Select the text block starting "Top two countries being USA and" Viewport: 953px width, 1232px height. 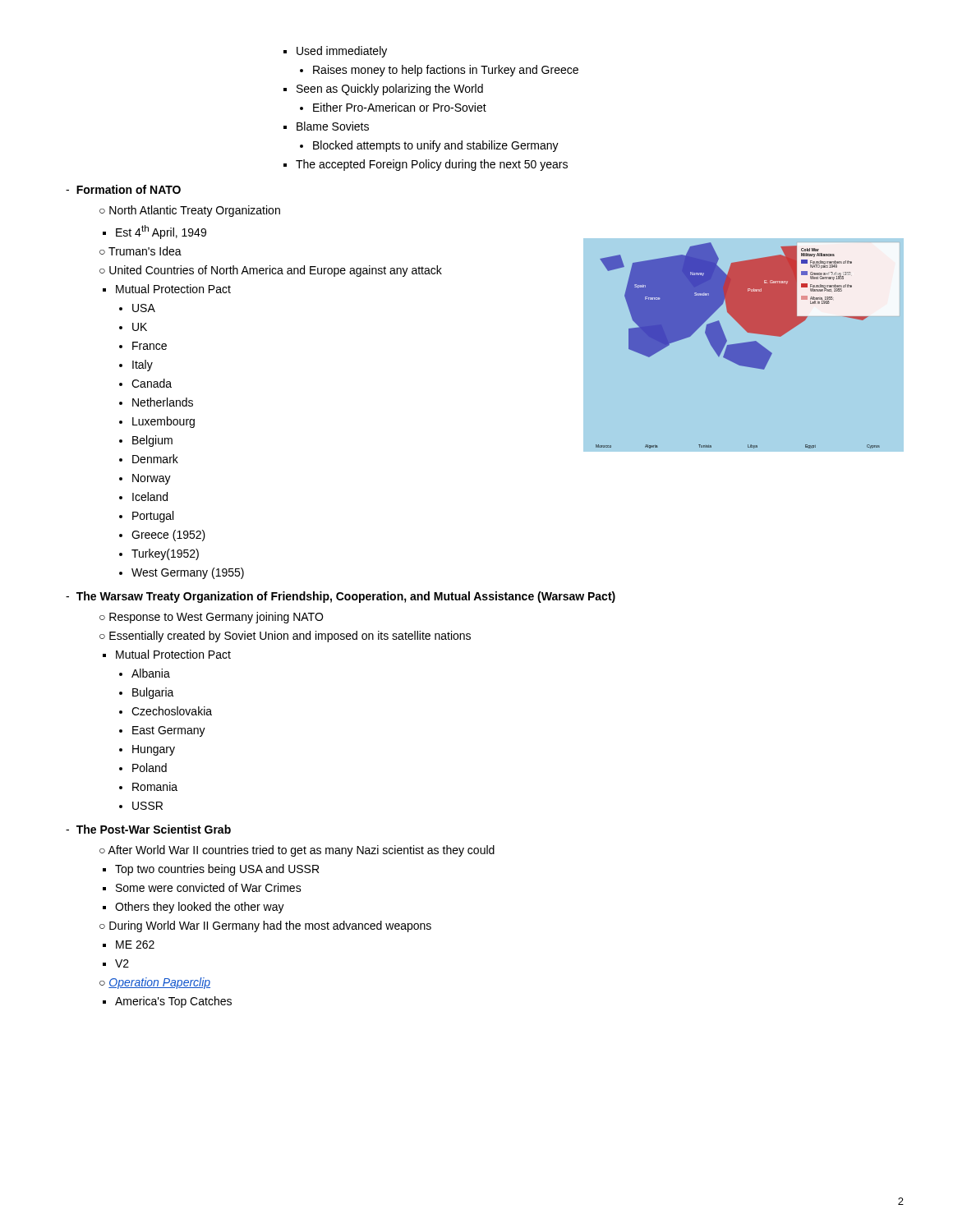(x=217, y=870)
